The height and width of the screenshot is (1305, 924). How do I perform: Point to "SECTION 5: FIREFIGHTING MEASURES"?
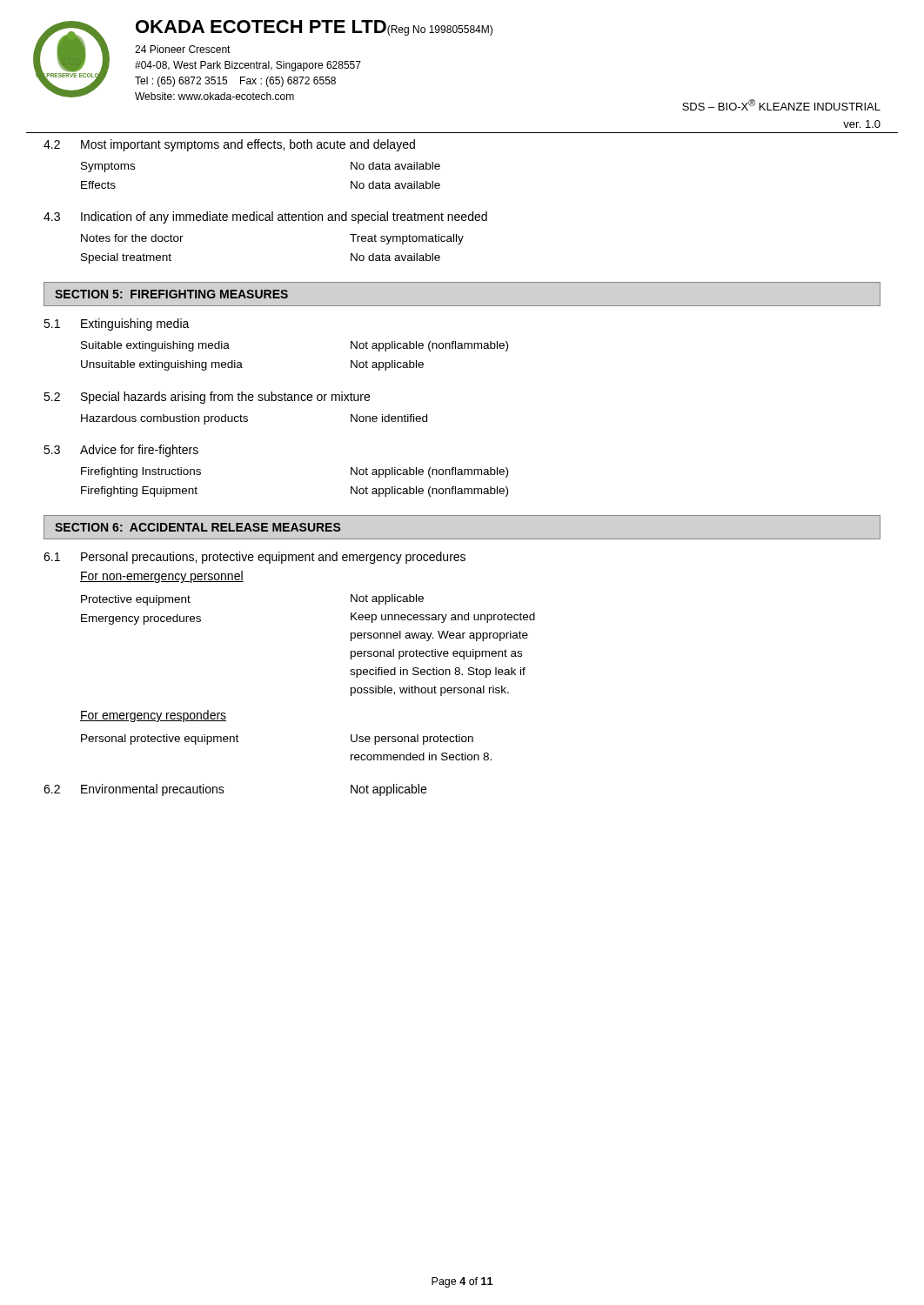[172, 294]
